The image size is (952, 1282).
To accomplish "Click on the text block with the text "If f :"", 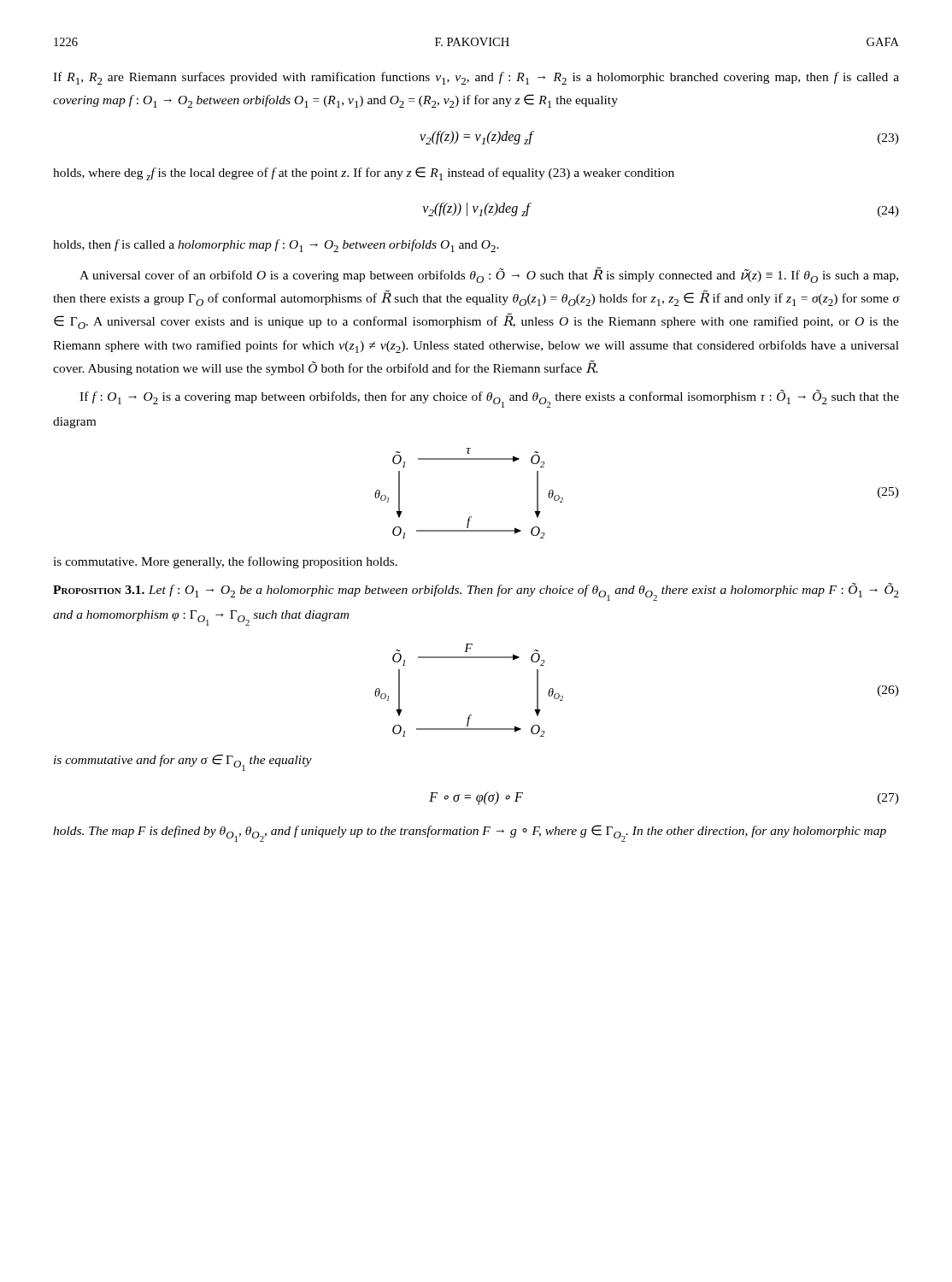I will click(476, 409).
